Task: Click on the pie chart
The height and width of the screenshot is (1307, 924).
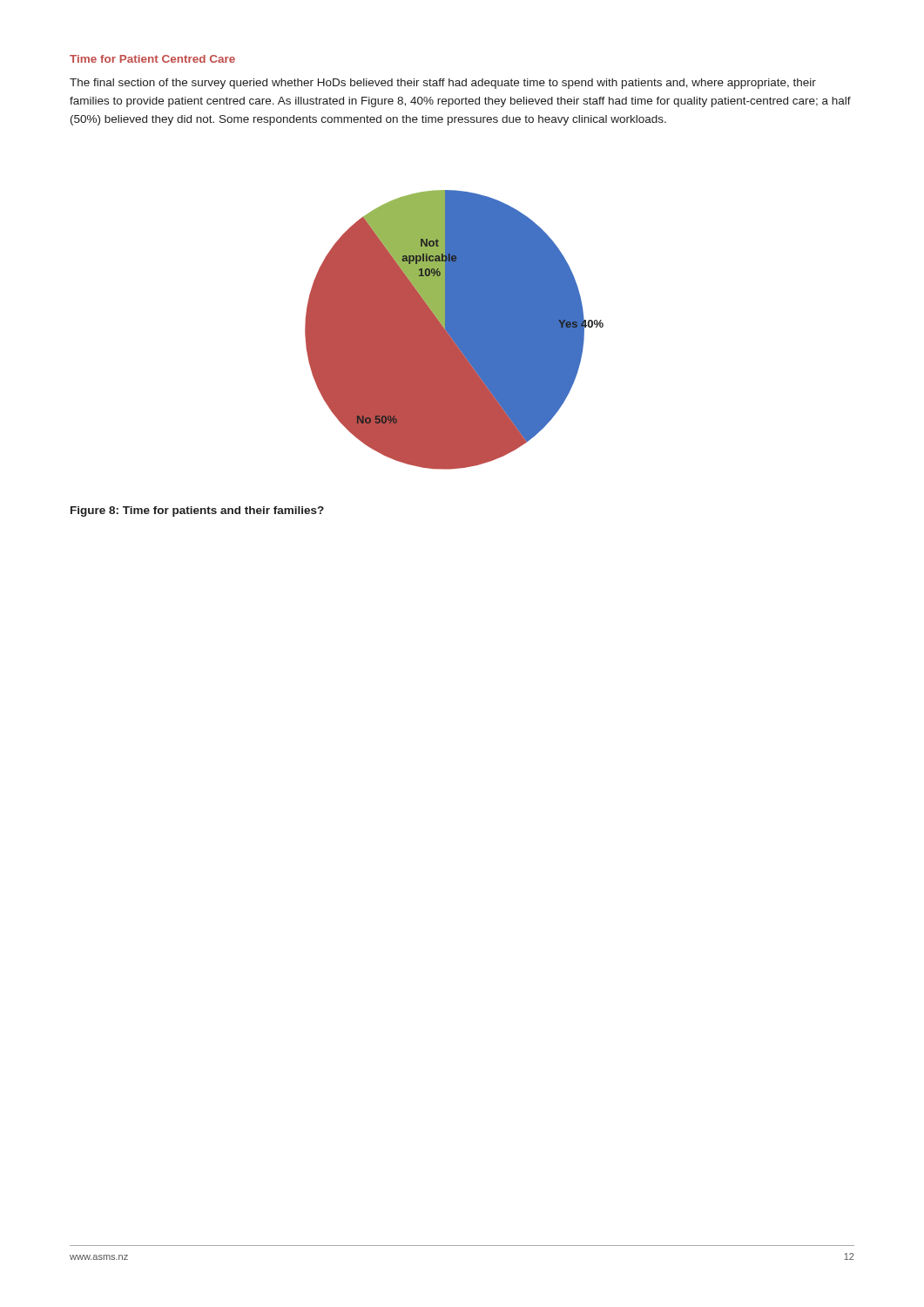Action: (462, 320)
